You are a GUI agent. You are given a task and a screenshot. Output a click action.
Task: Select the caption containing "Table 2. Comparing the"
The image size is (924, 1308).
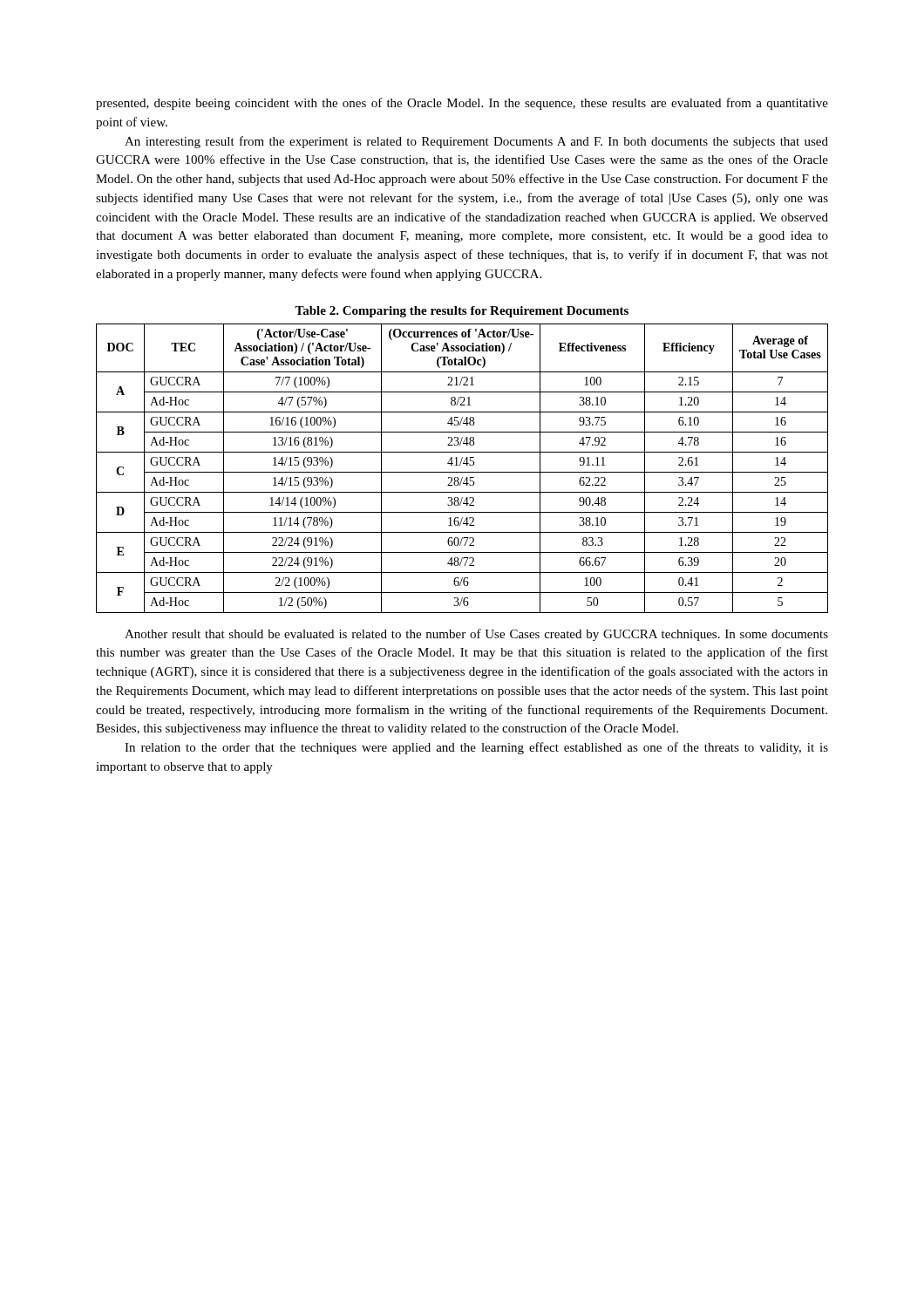click(462, 310)
